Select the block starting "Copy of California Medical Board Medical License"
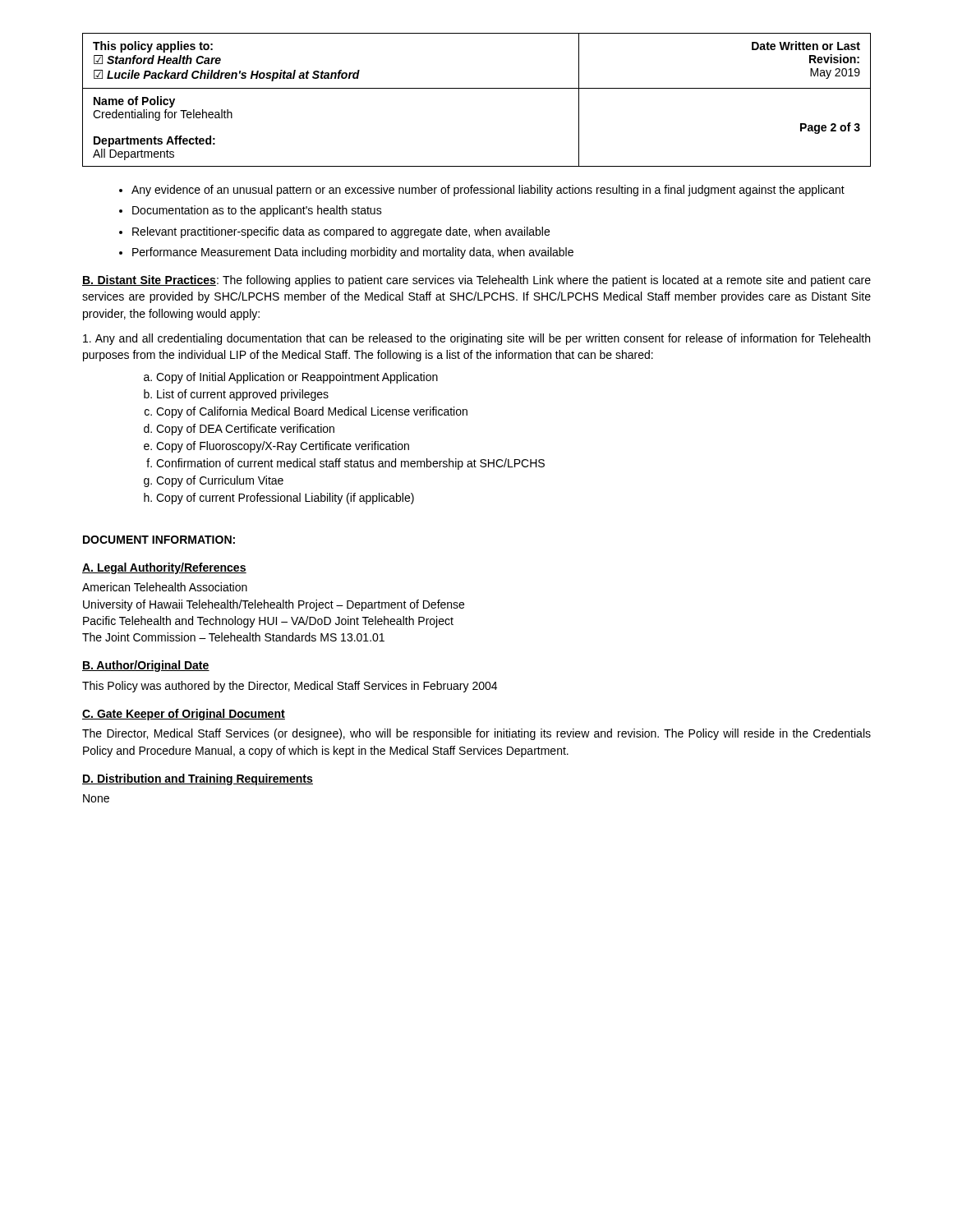 312,411
